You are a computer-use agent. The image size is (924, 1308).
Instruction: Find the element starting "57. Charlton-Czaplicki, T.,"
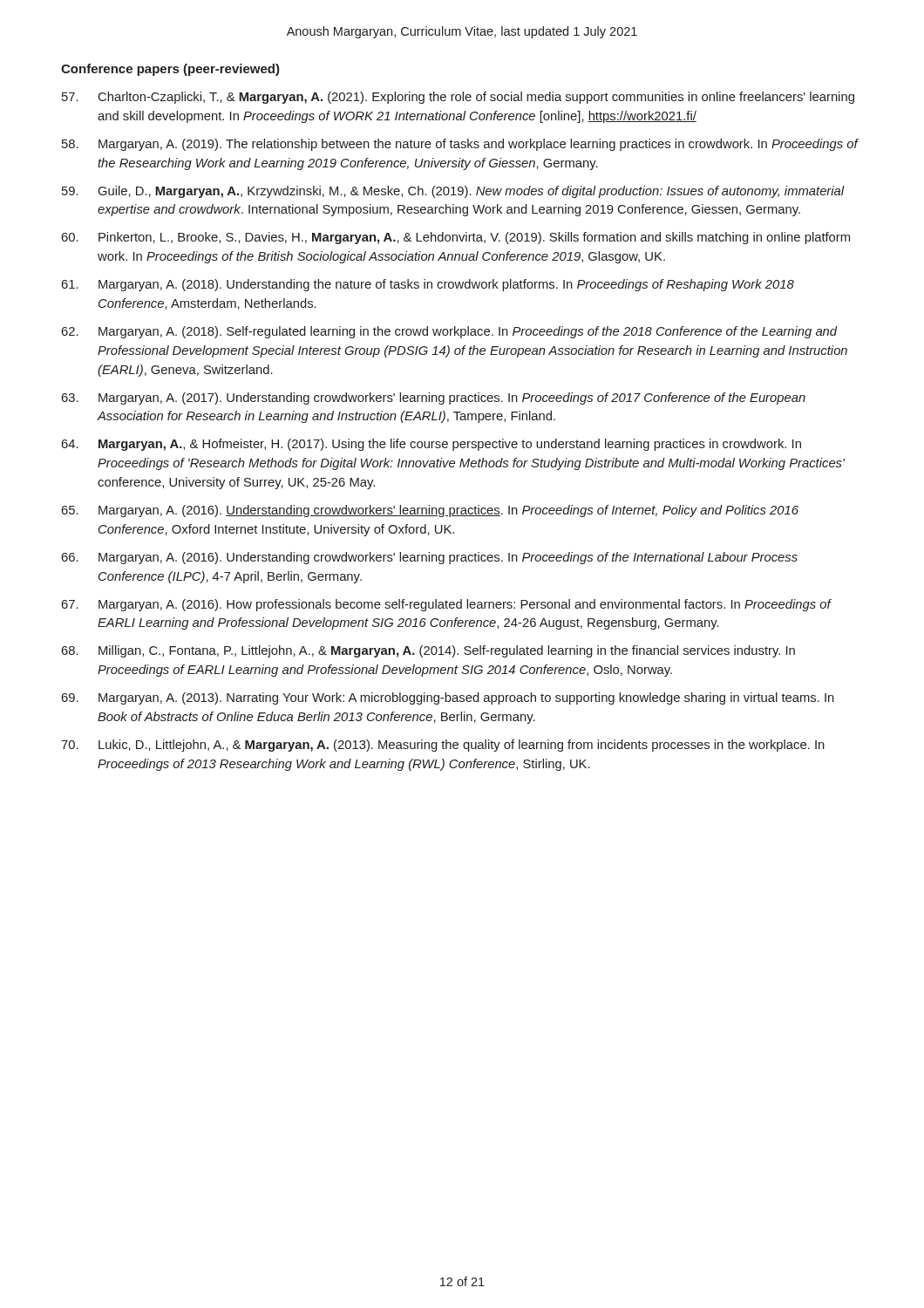462,107
